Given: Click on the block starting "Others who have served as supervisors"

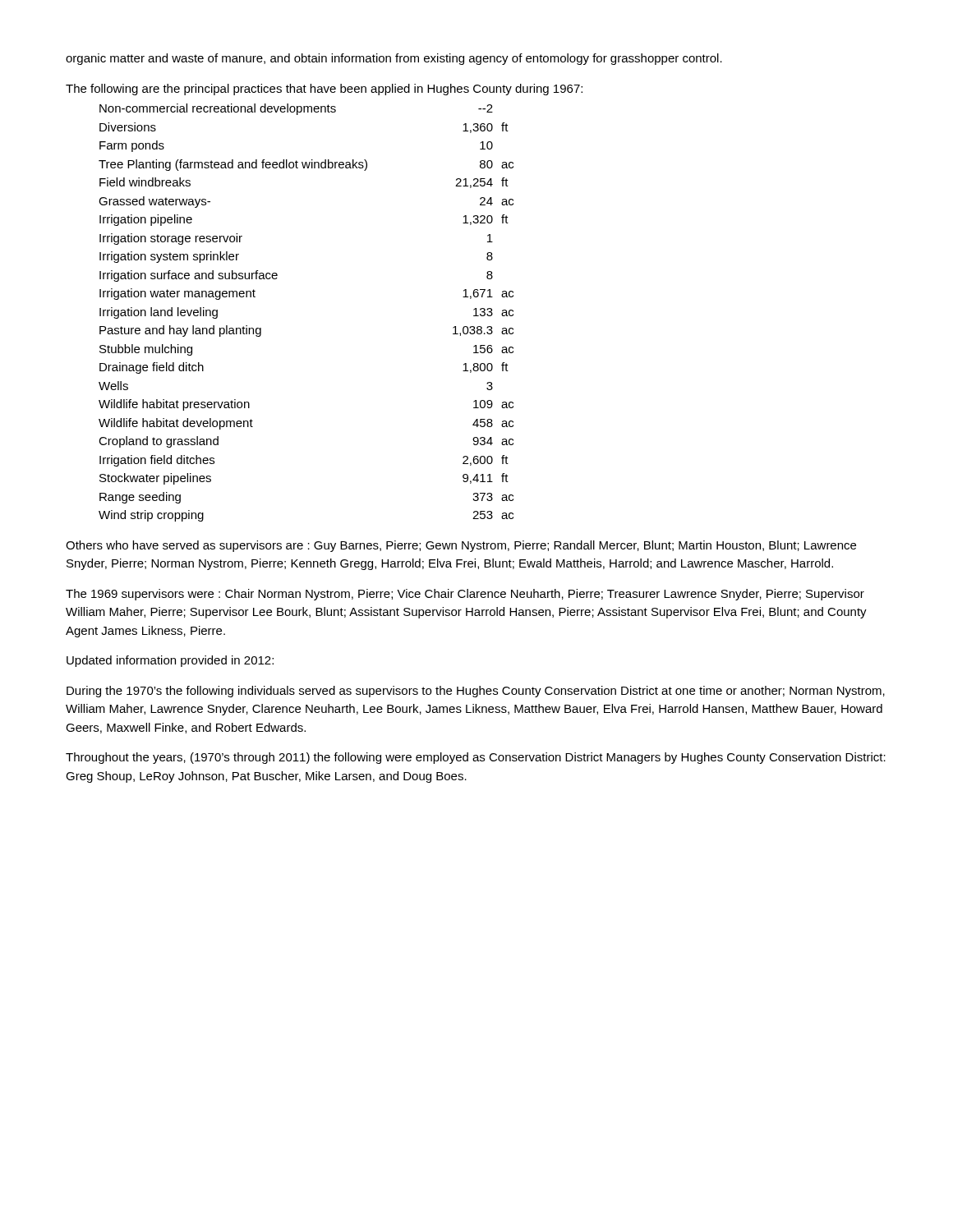Looking at the screenshot, I should [x=461, y=554].
